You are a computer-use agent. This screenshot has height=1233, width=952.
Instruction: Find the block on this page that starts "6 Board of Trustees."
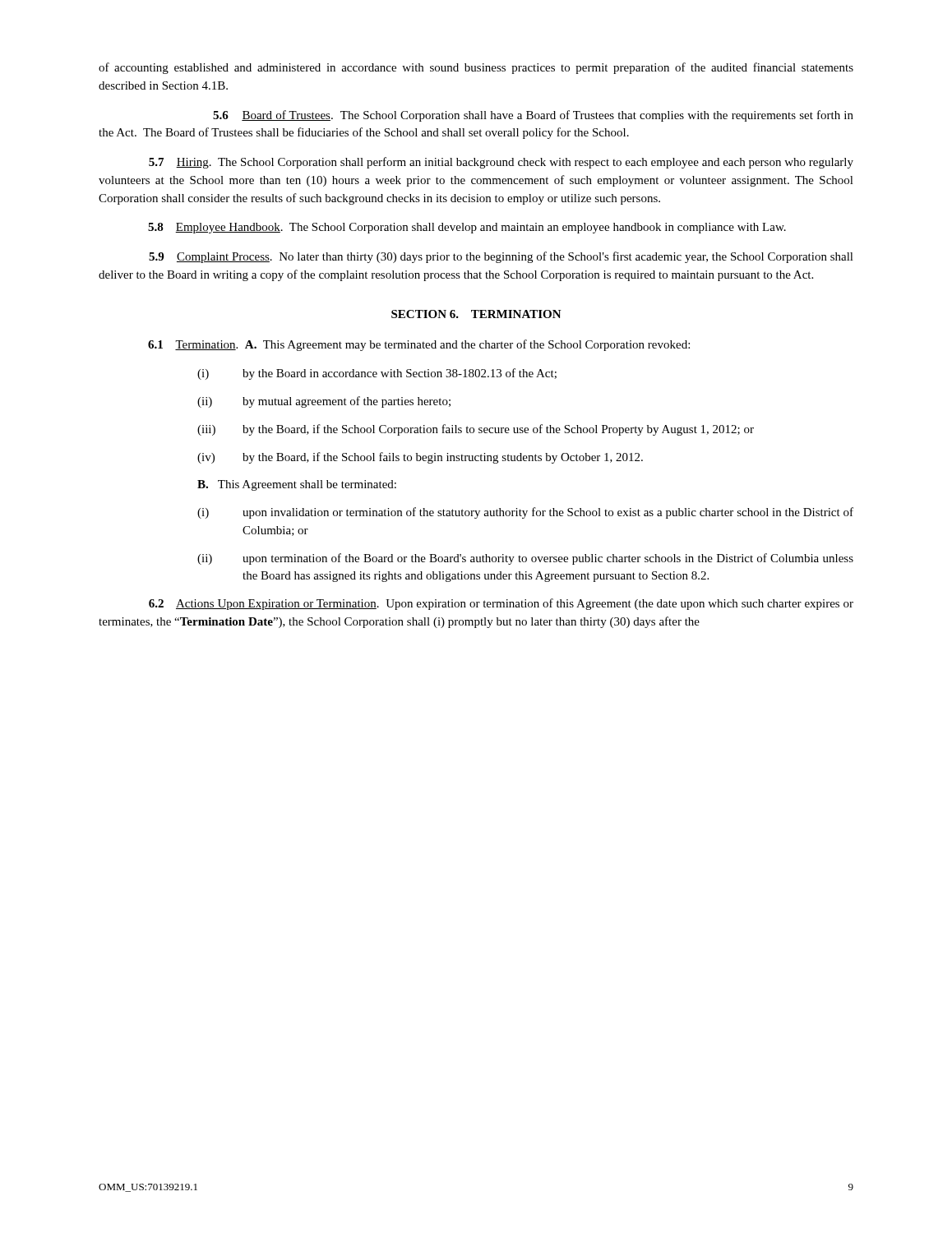click(x=476, y=124)
